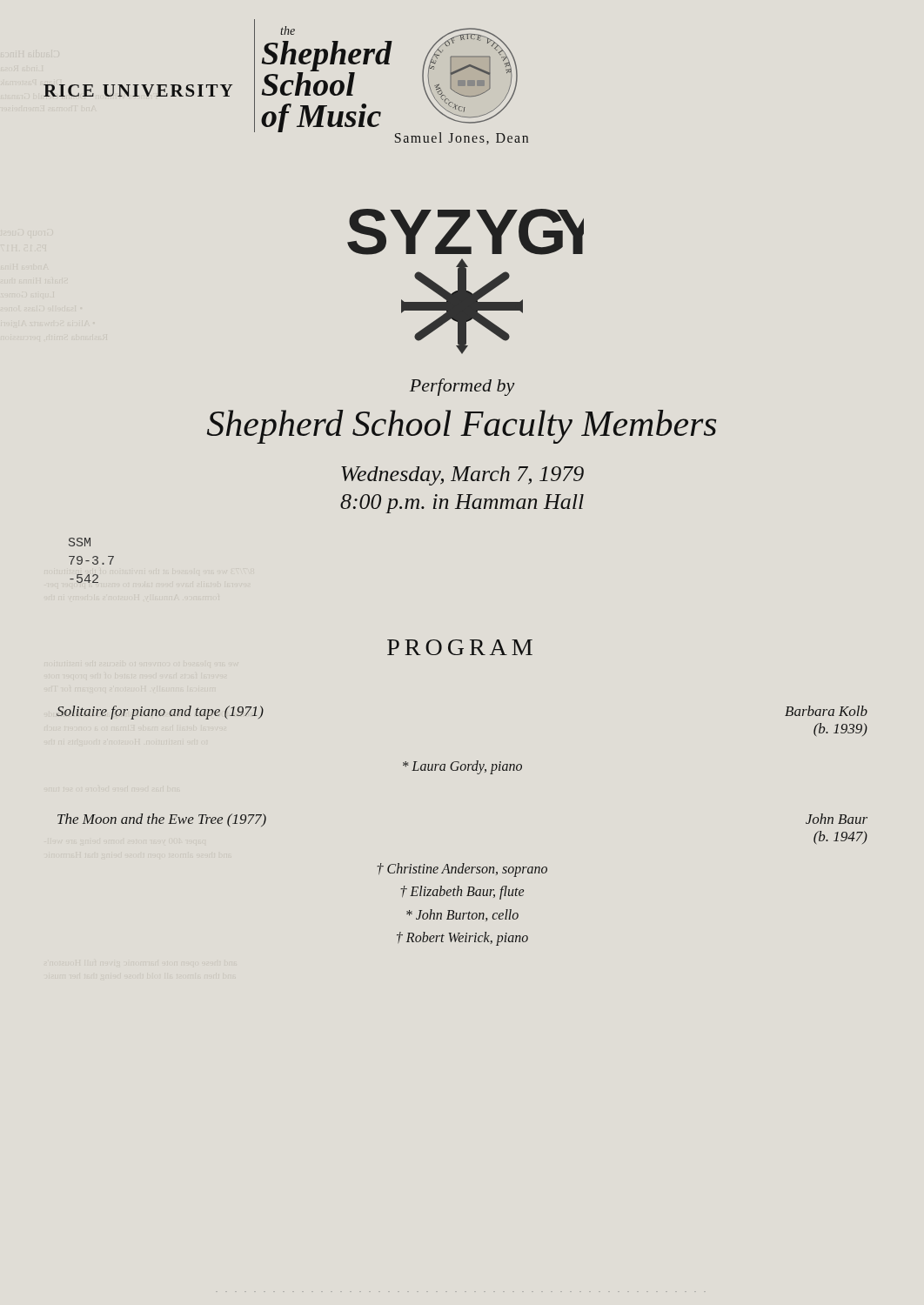
Task: Click on the element starting "Solitaire for piano and tape (1971) Barbara Kolb"
Action: [163, 714]
